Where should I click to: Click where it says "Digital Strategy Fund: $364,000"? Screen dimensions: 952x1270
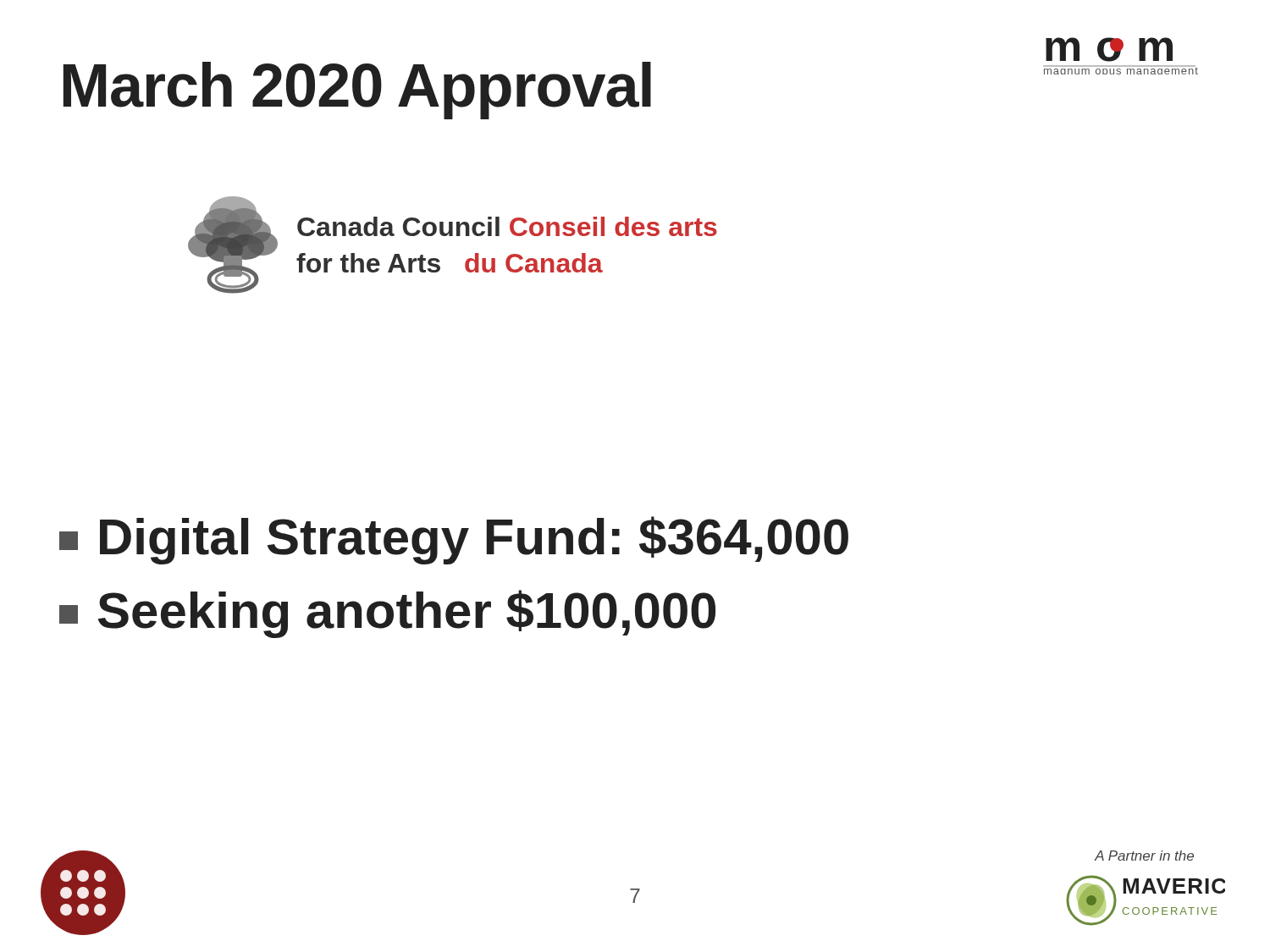click(x=455, y=537)
